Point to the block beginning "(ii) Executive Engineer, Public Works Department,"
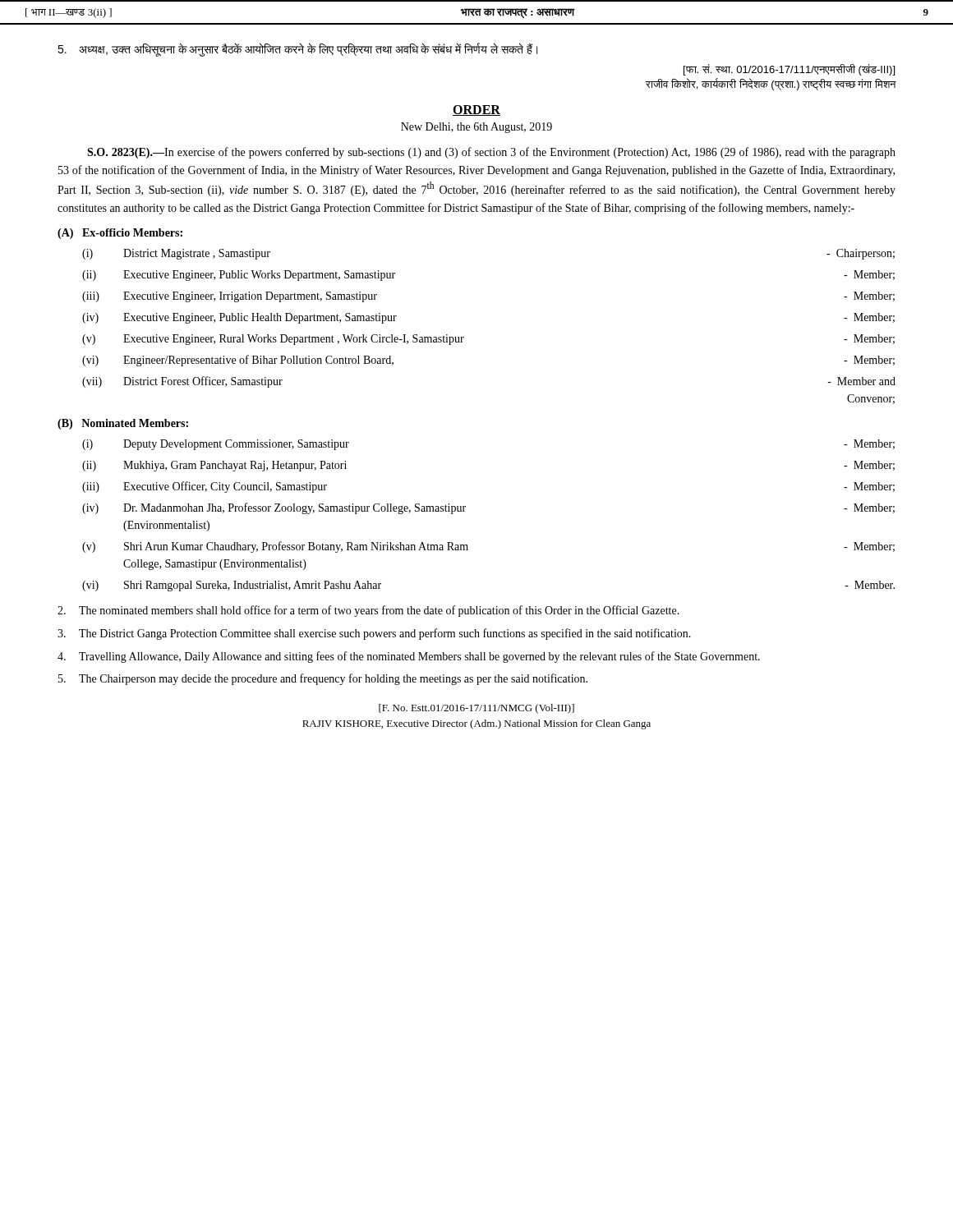 pyautogui.click(x=258, y=276)
